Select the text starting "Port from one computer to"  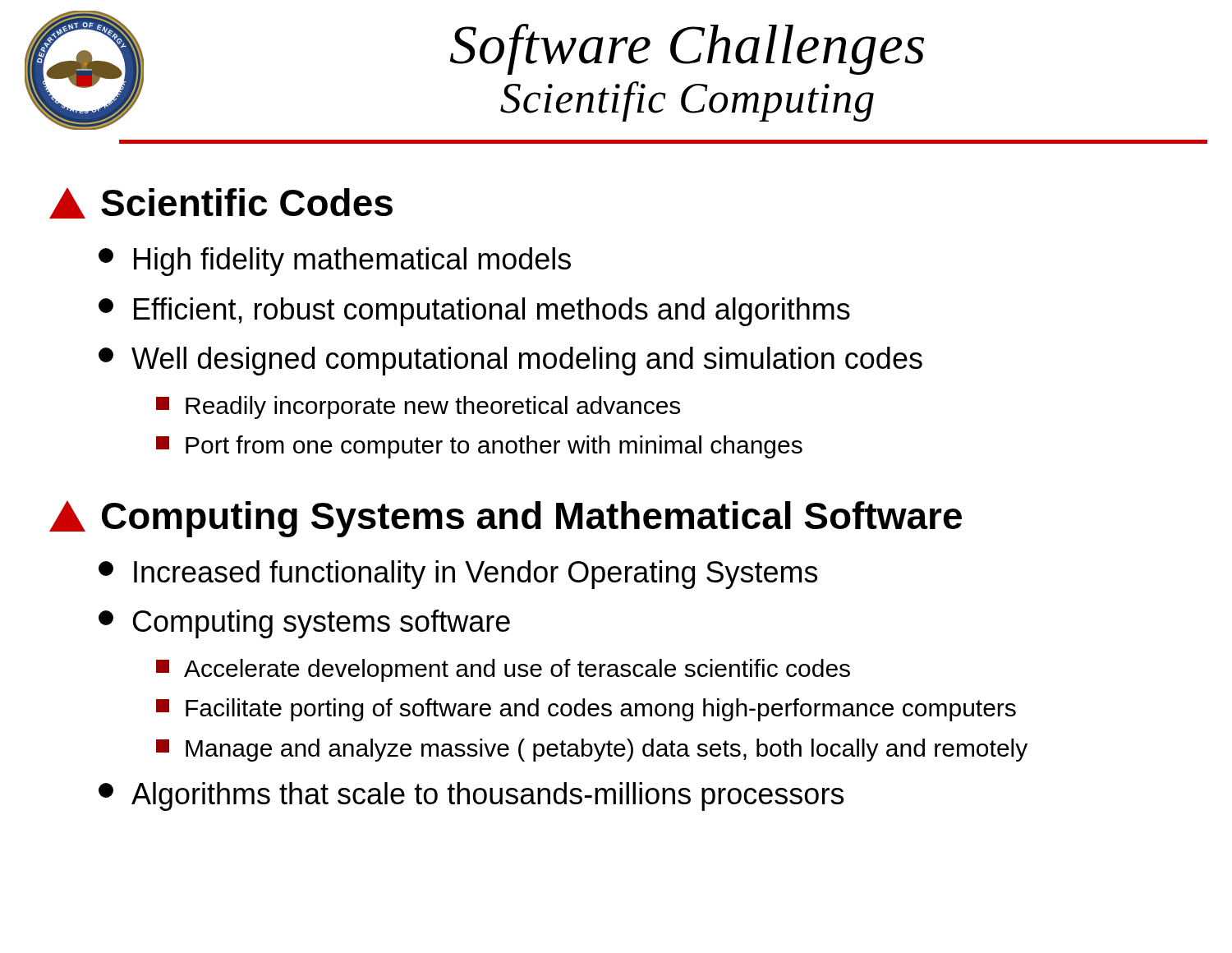click(x=480, y=446)
